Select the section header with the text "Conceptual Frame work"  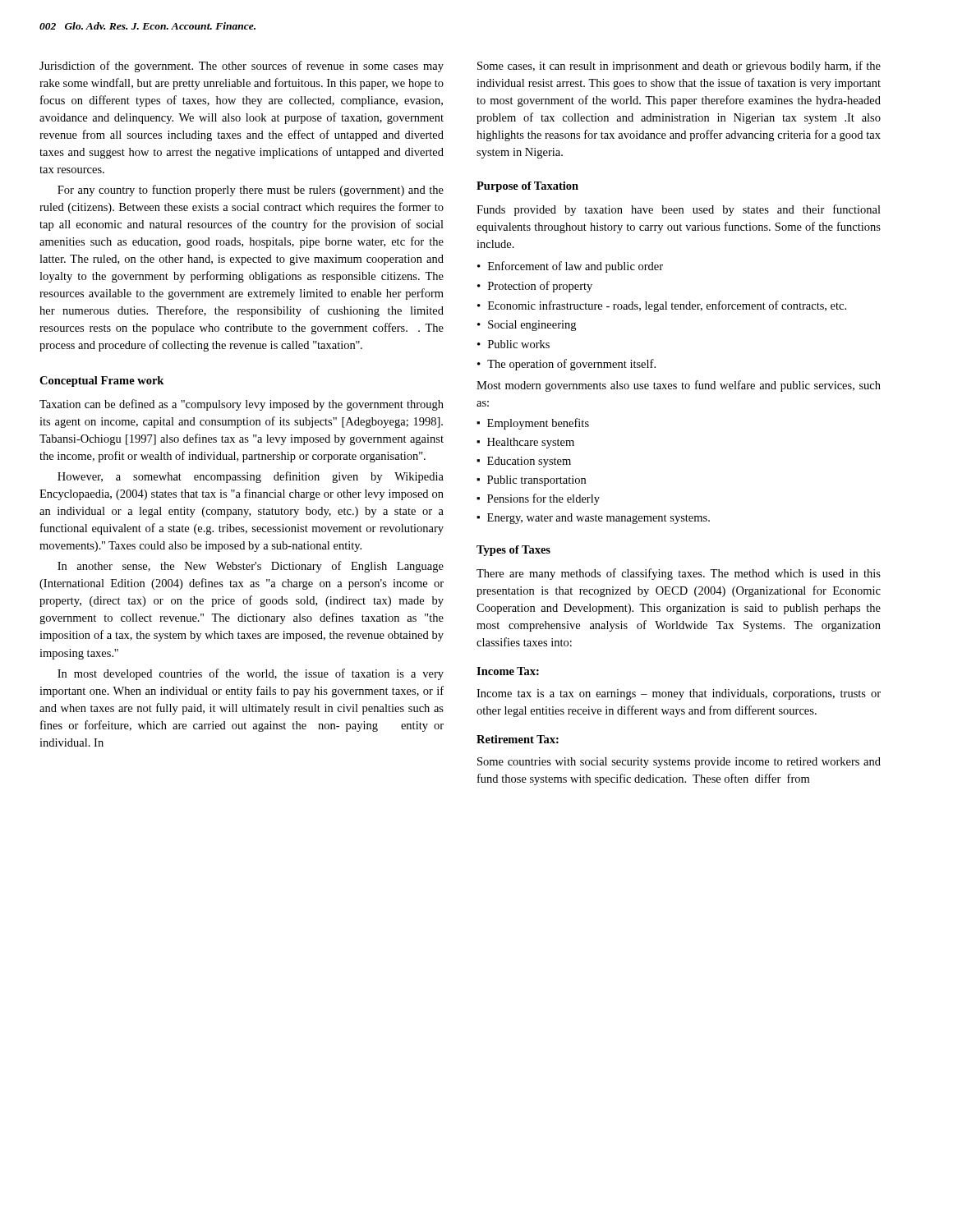pyautogui.click(x=102, y=381)
